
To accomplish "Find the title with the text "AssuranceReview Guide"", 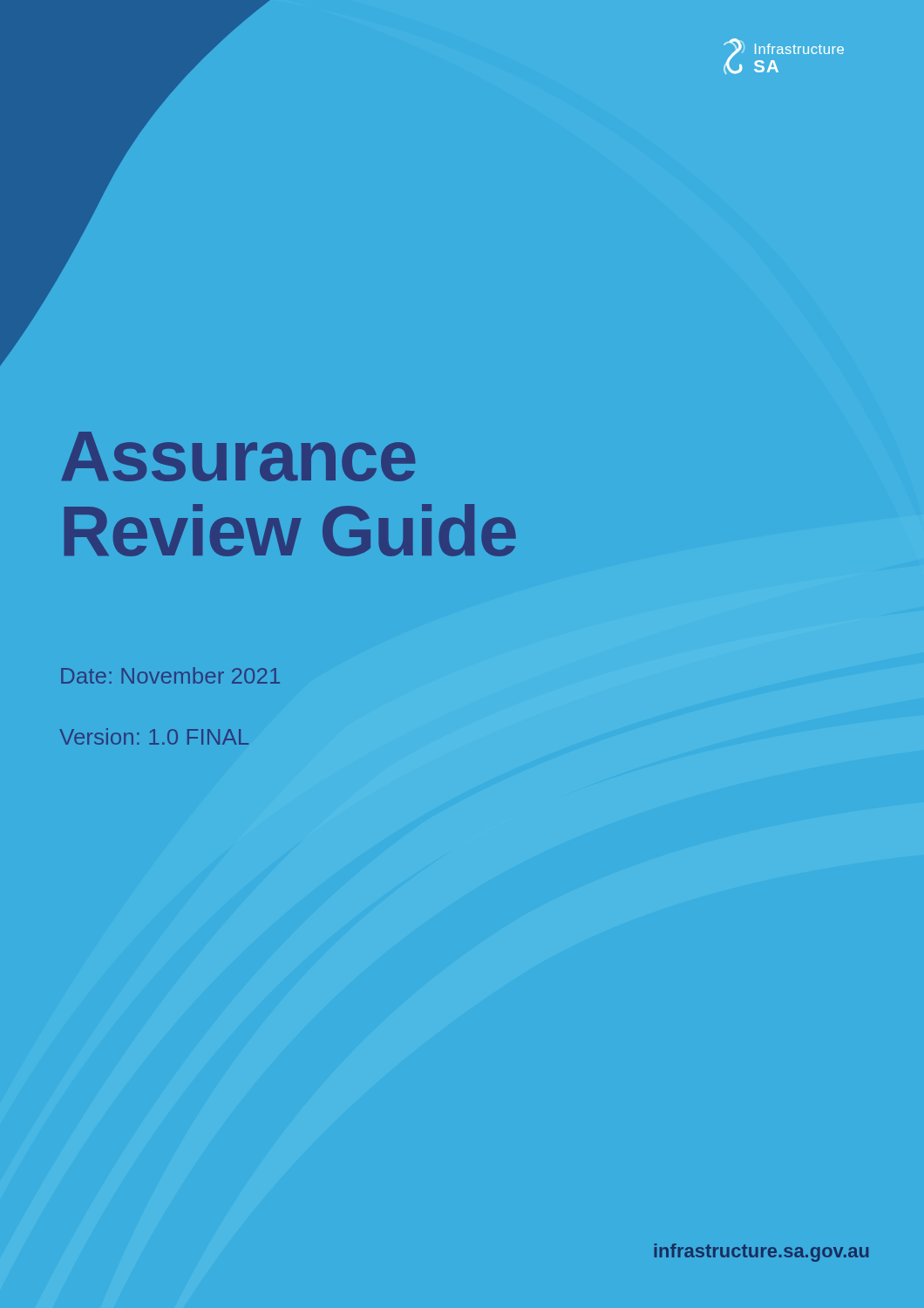I will tap(288, 494).
